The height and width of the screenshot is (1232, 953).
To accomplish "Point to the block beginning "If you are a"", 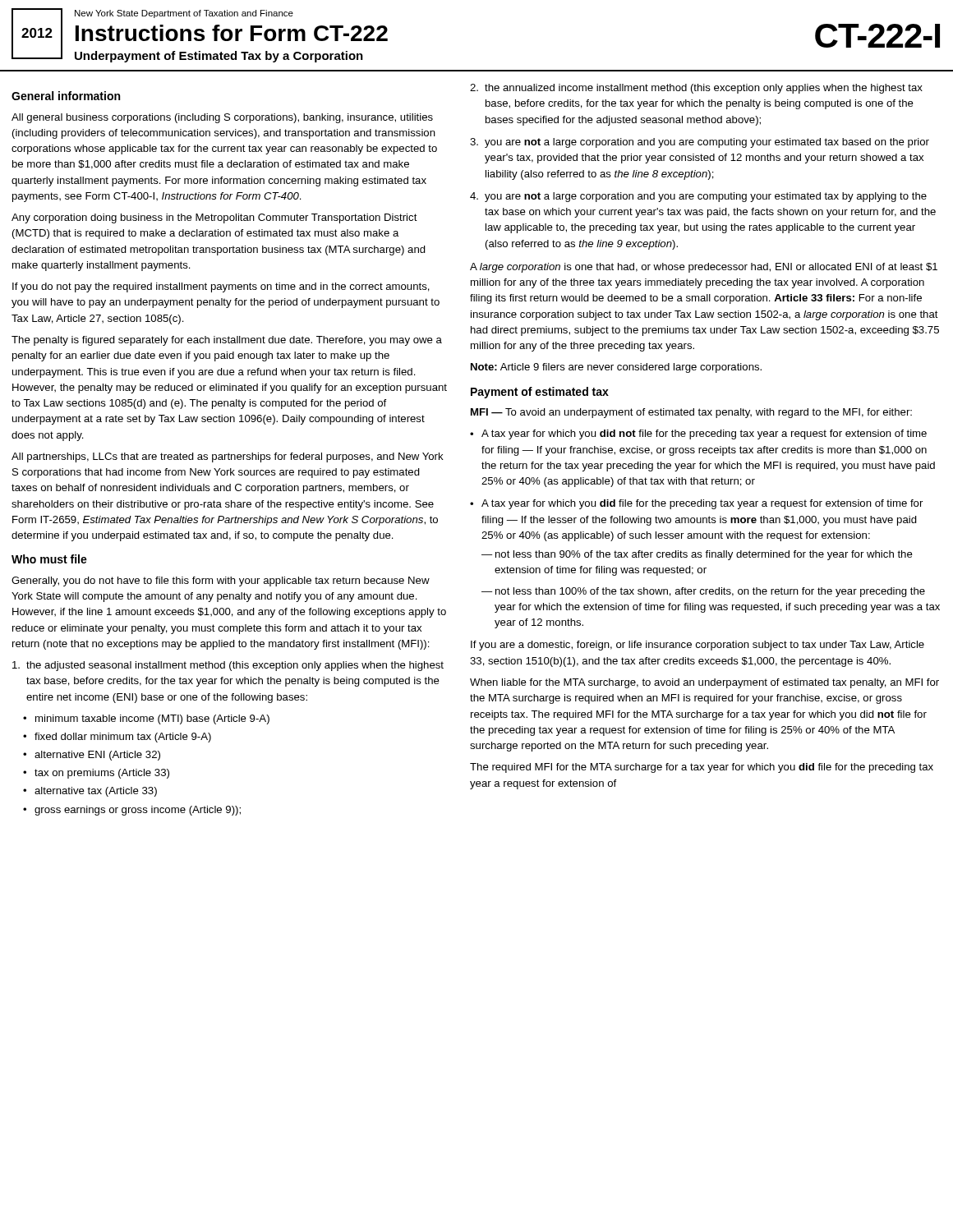I will tap(697, 653).
